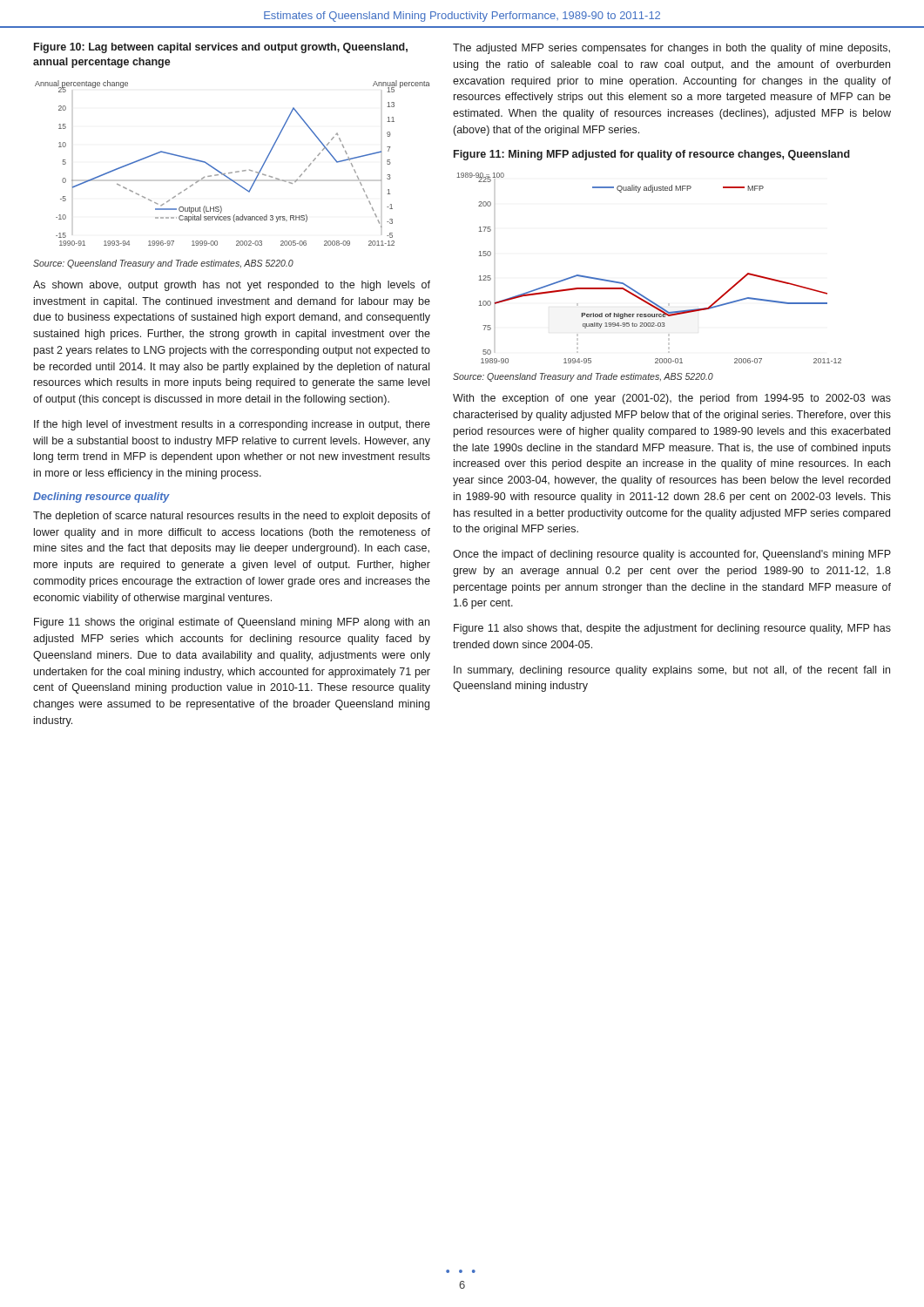
Task: Point to the block beginning "If the high level of investment results in"
Action: (232, 449)
